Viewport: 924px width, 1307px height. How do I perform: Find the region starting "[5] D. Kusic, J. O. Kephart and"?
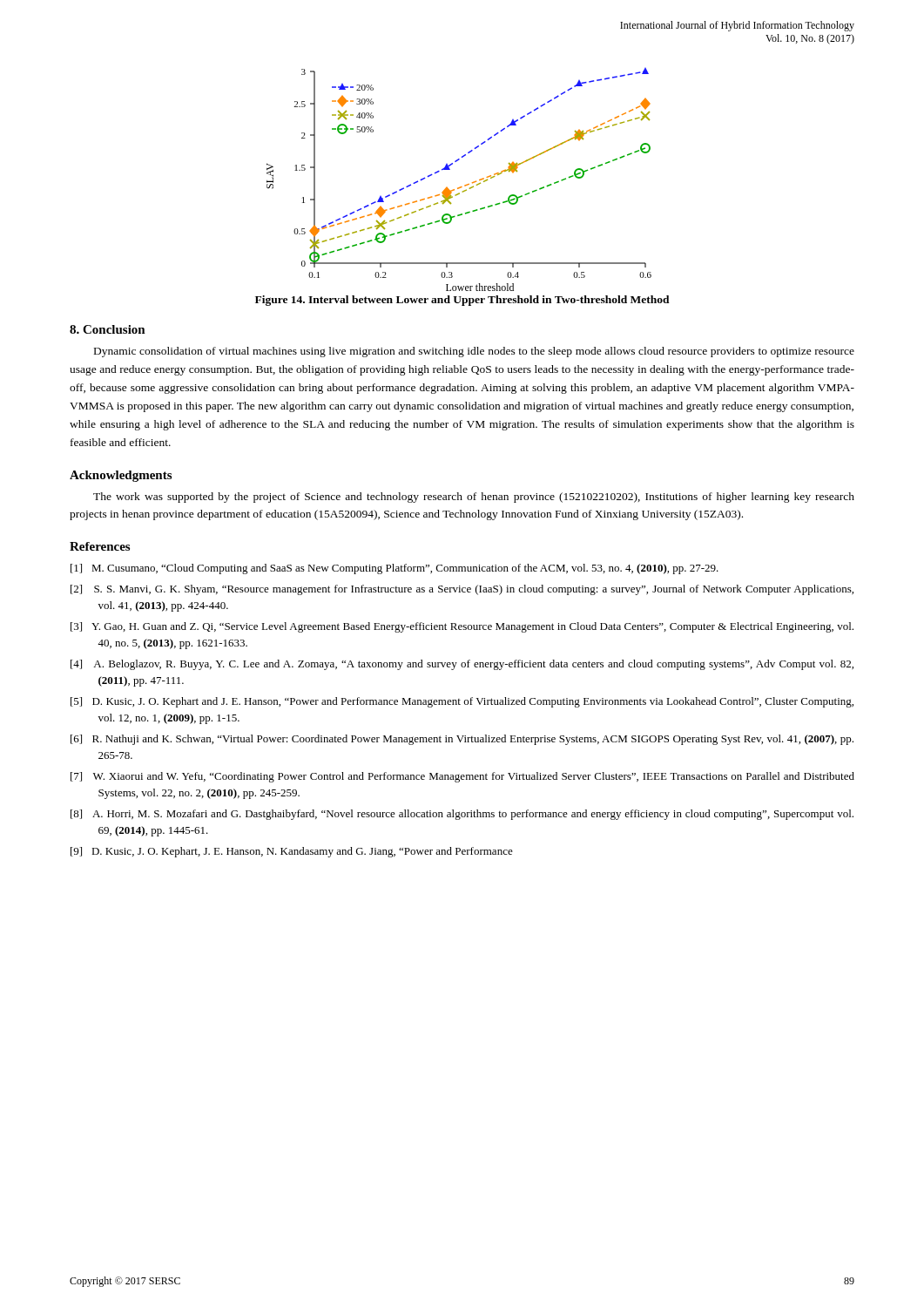(462, 709)
